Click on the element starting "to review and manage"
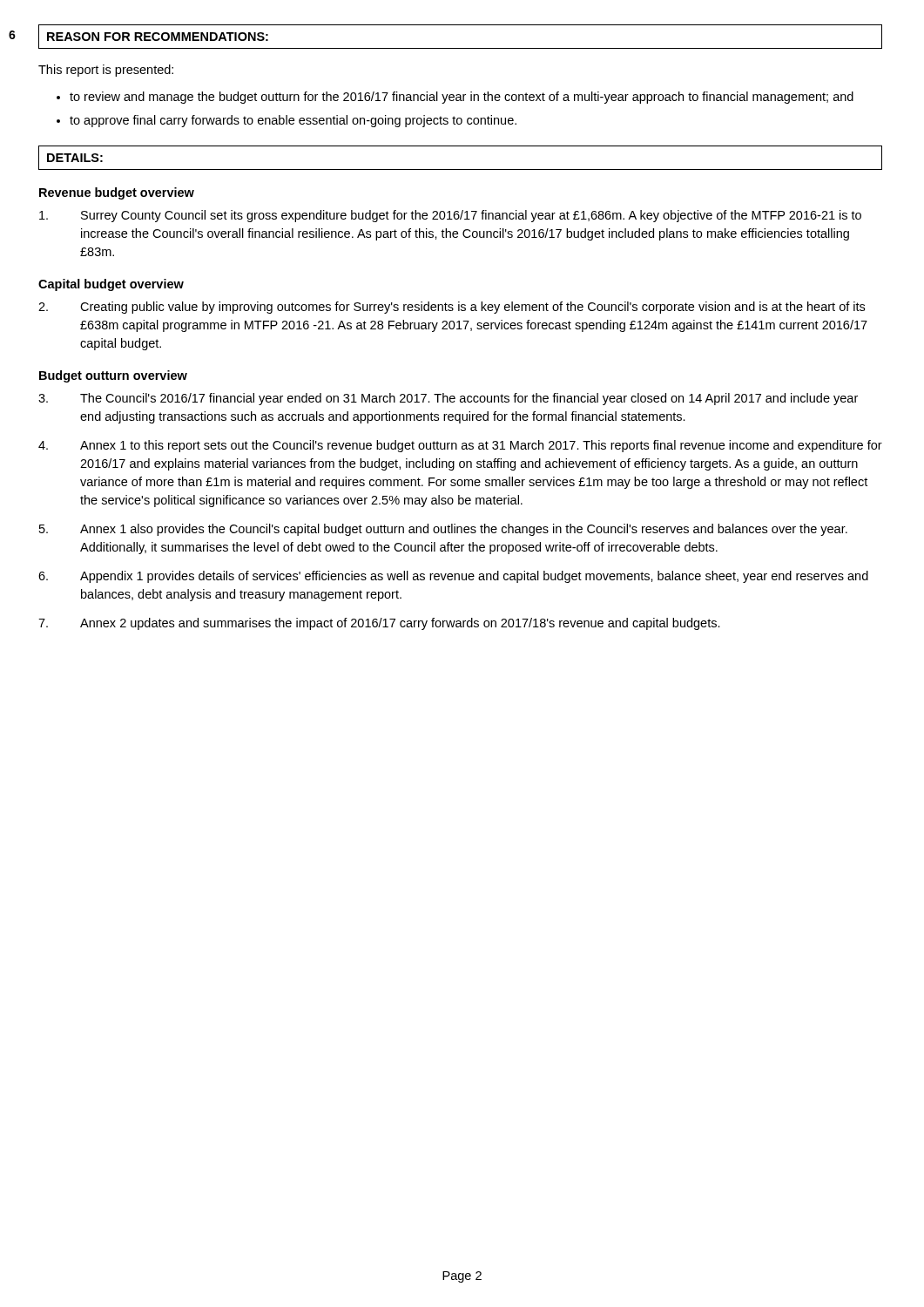This screenshot has height=1307, width=924. click(x=462, y=97)
